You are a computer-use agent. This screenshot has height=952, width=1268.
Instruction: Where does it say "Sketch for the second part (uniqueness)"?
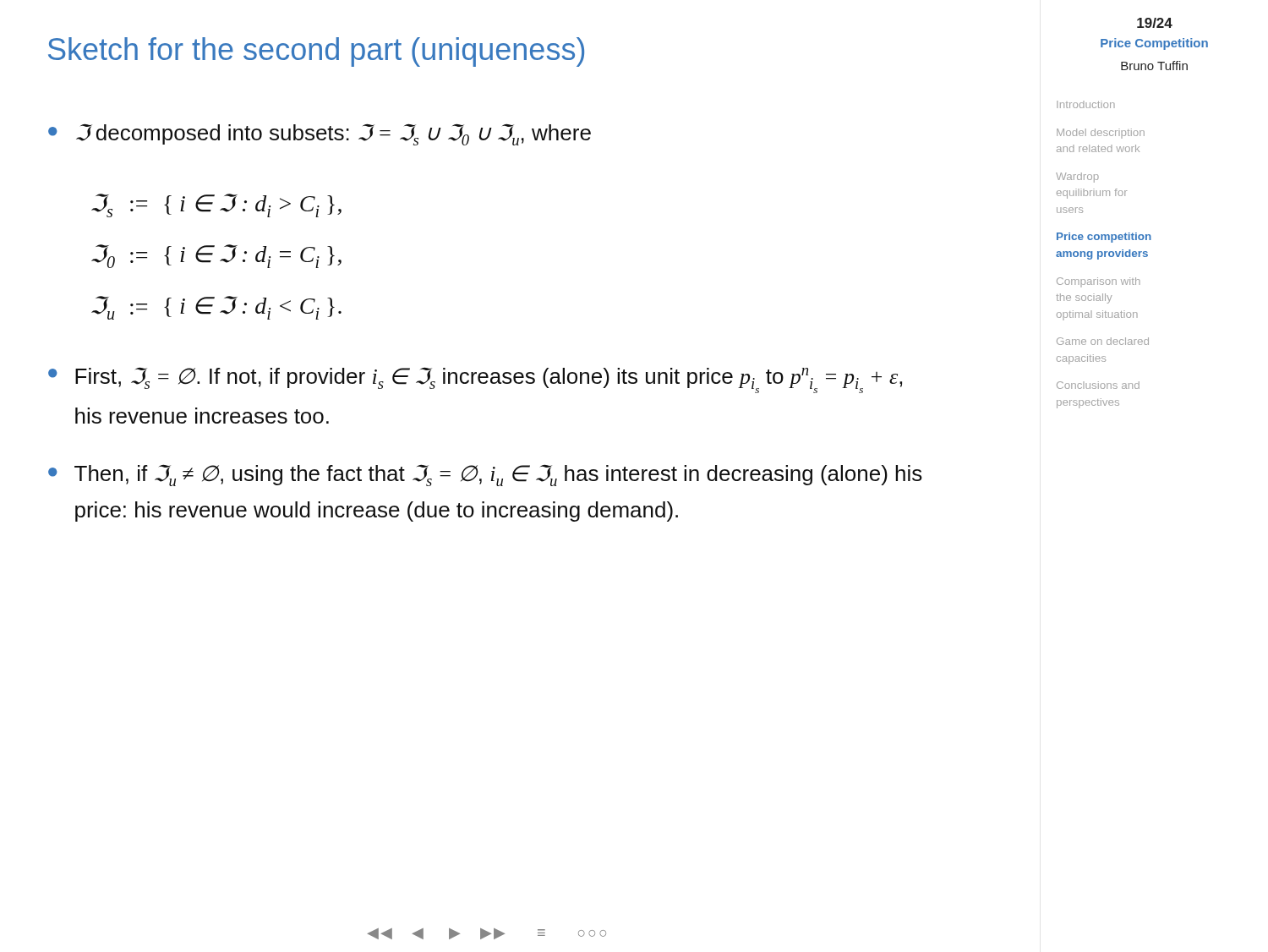point(316,49)
